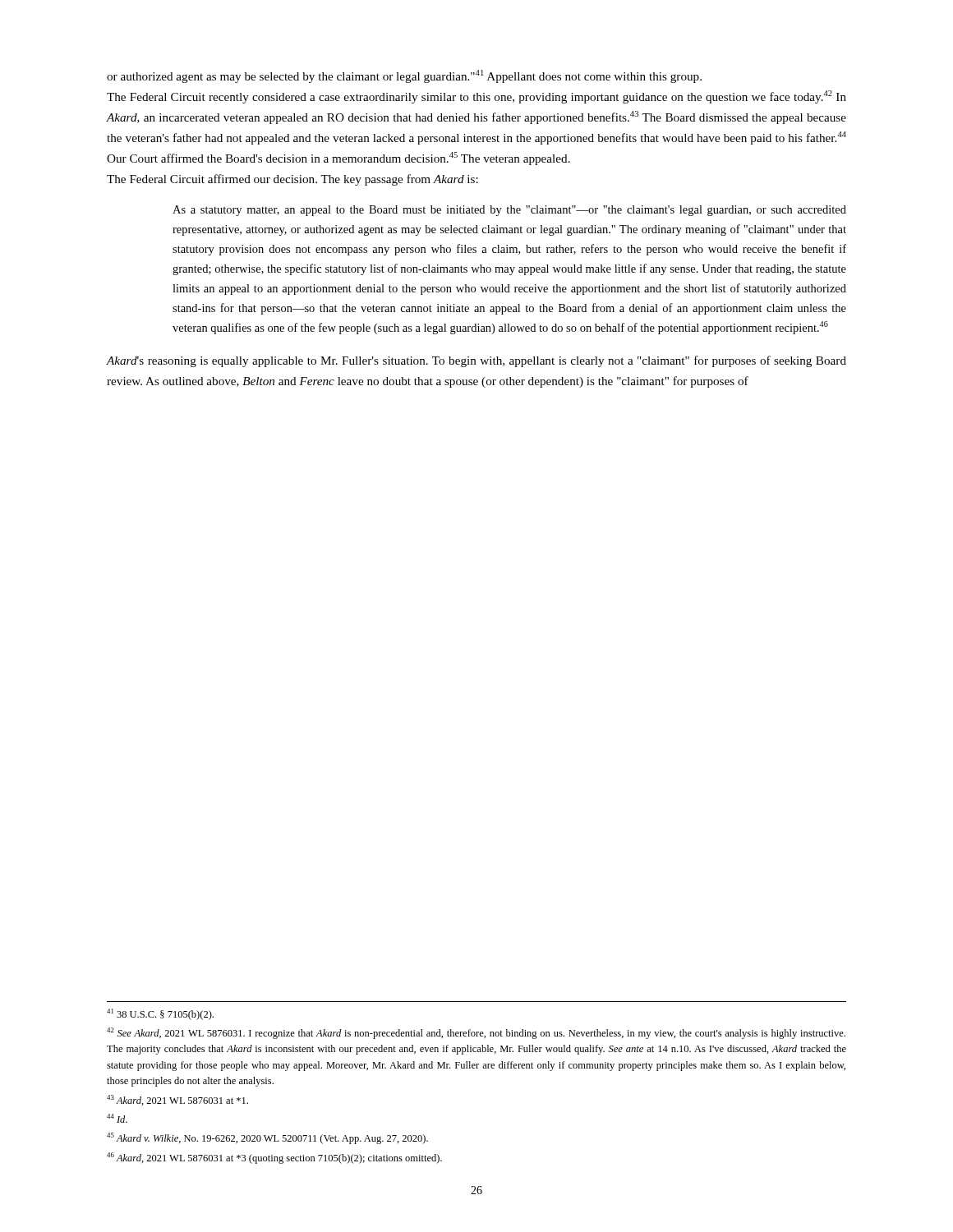The height and width of the screenshot is (1232, 953).
Task: Select the footnote with the text "45 Akard v. Wilkie,"
Action: 268,1138
